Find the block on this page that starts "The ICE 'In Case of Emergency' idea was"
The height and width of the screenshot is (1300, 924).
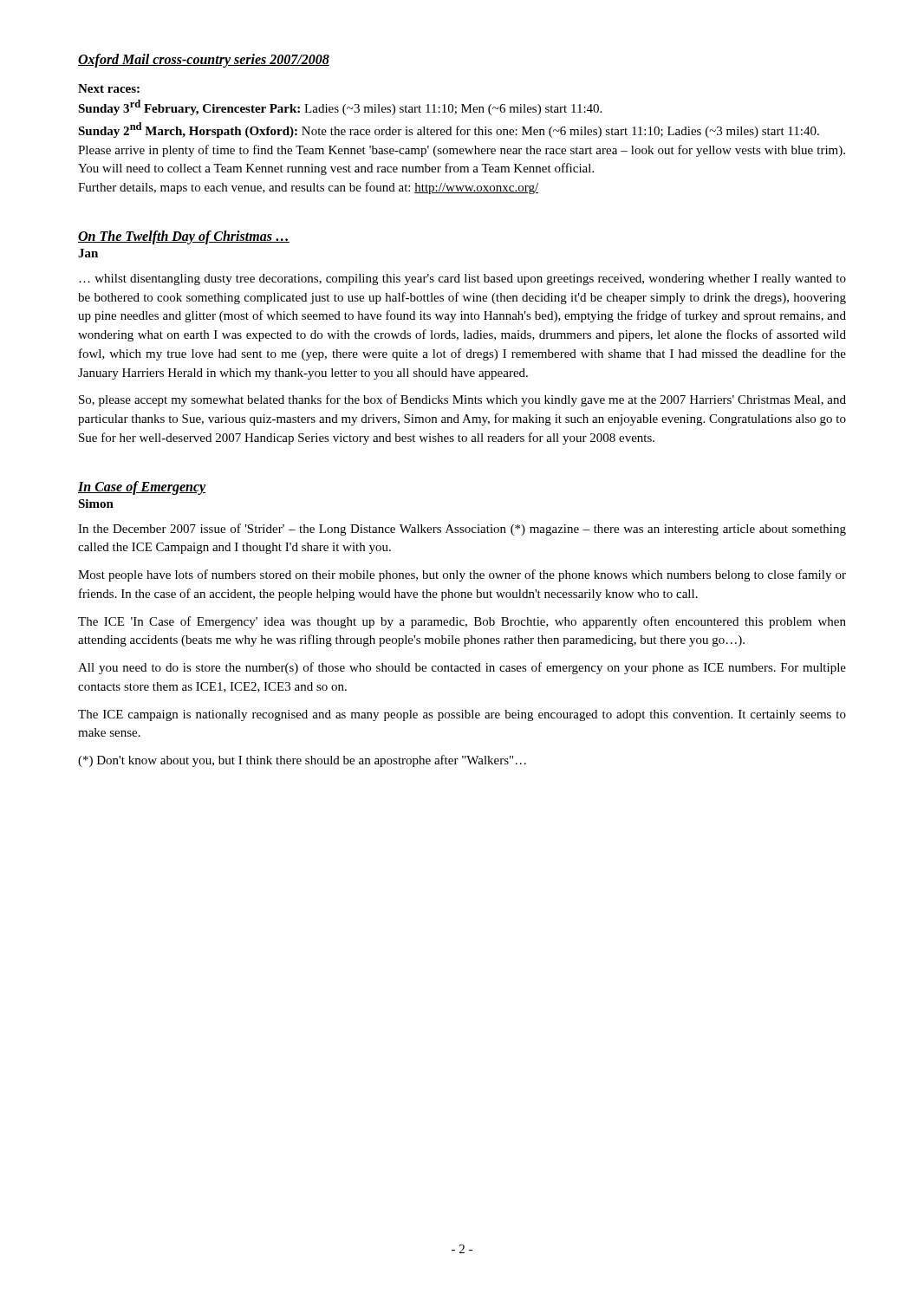click(462, 631)
